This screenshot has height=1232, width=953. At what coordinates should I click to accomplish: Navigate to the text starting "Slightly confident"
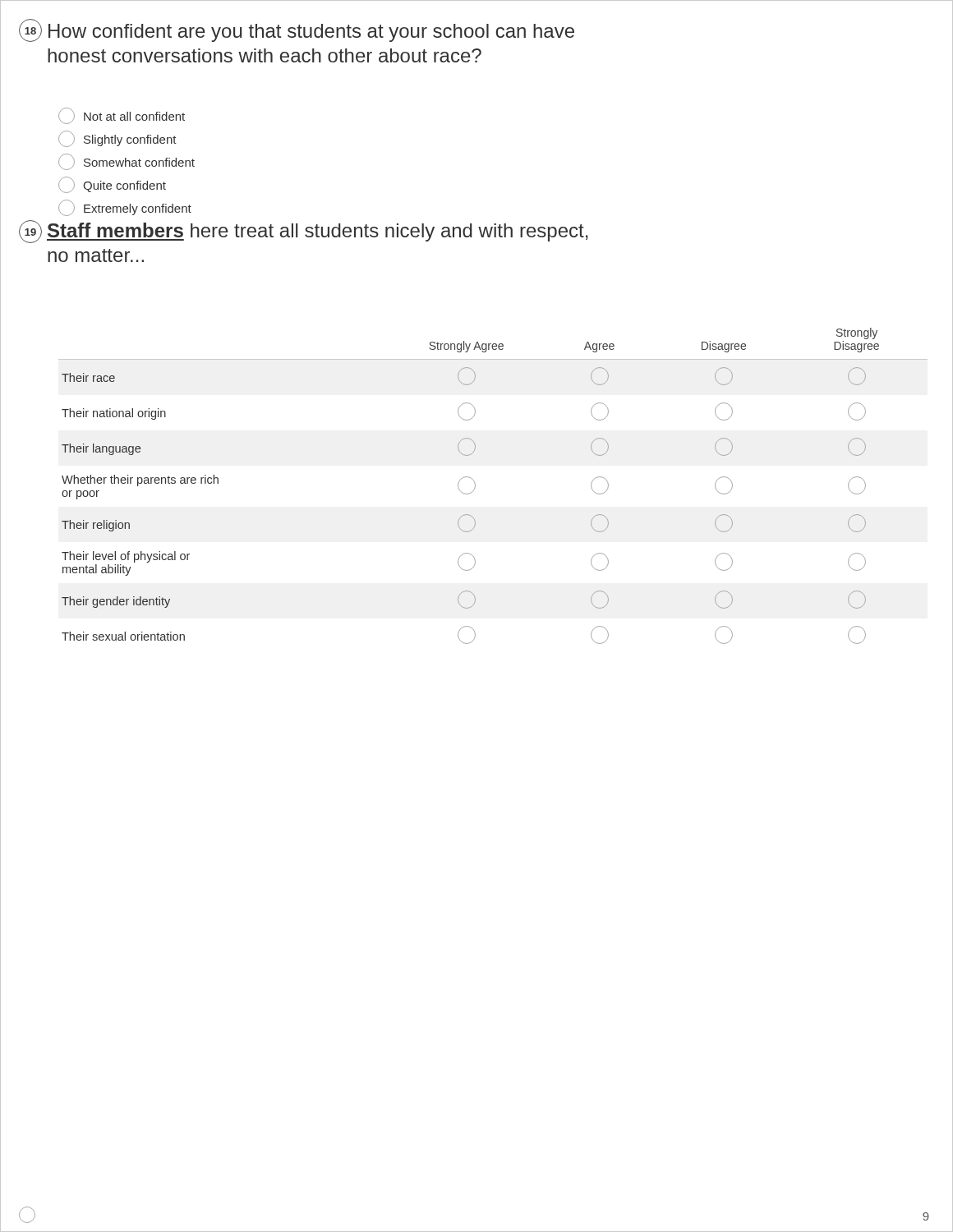click(117, 139)
